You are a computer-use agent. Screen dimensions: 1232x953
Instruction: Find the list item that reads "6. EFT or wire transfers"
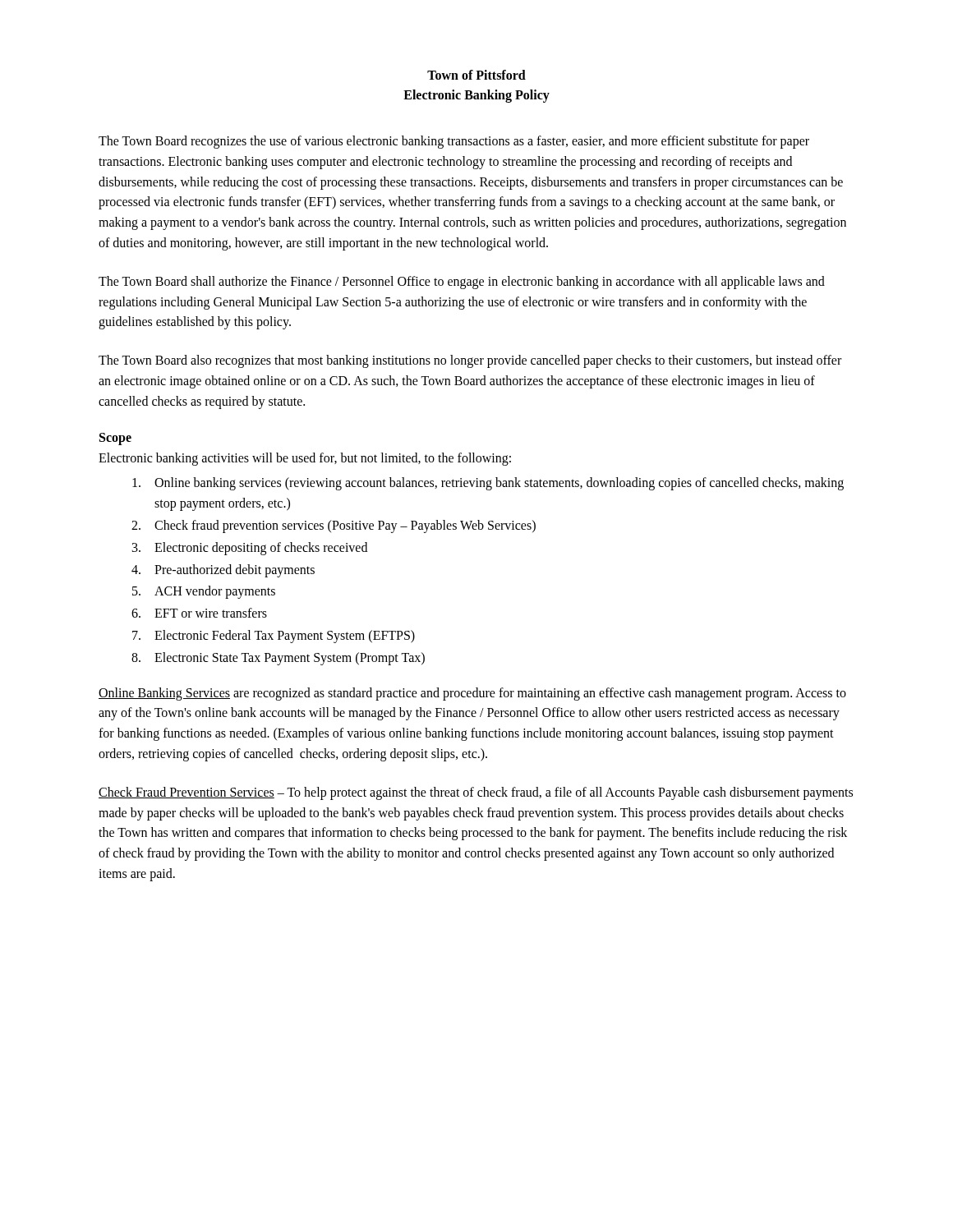[x=199, y=613]
